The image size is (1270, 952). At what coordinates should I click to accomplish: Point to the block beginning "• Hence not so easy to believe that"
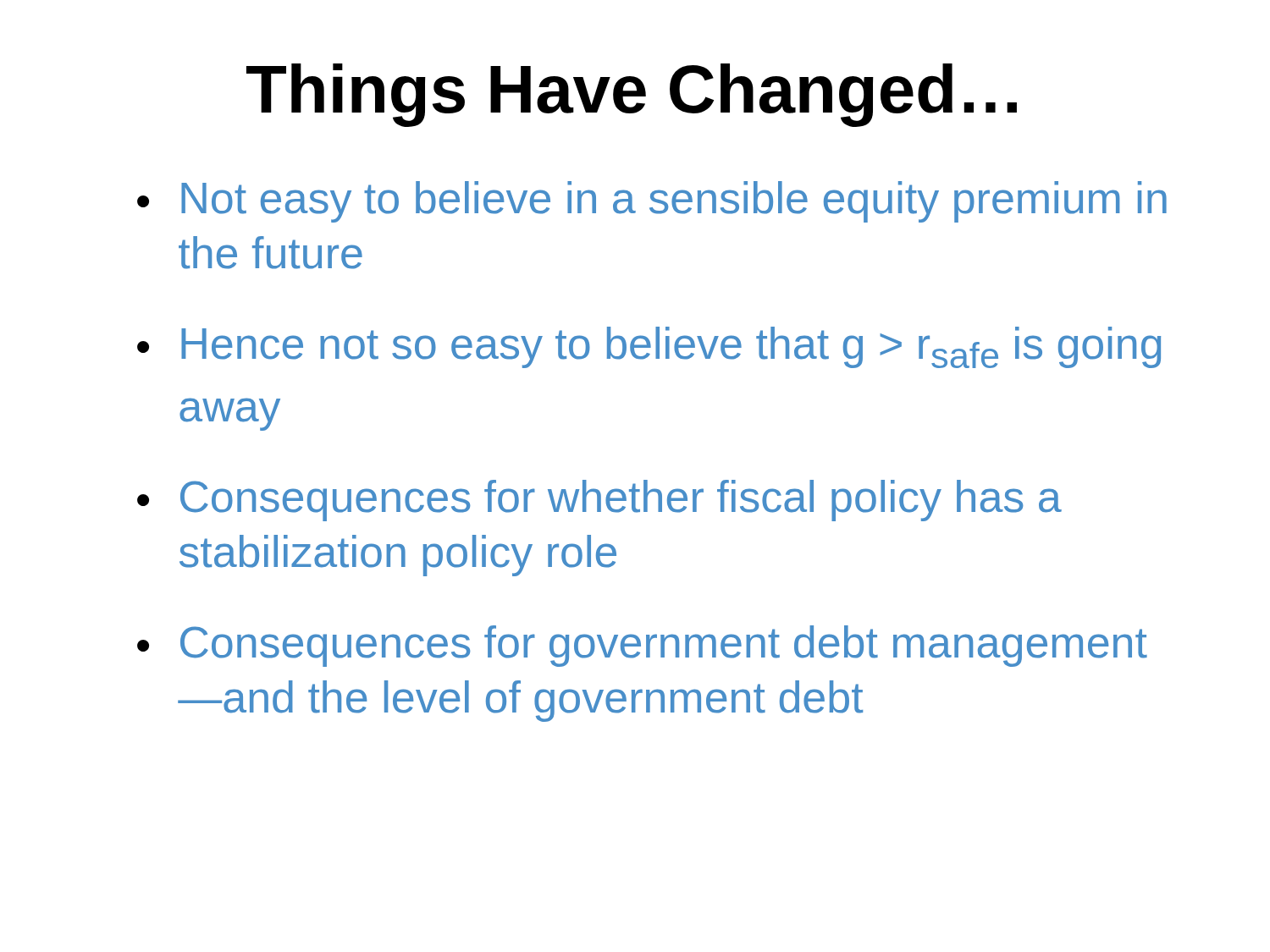pyautogui.click(x=660, y=375)
